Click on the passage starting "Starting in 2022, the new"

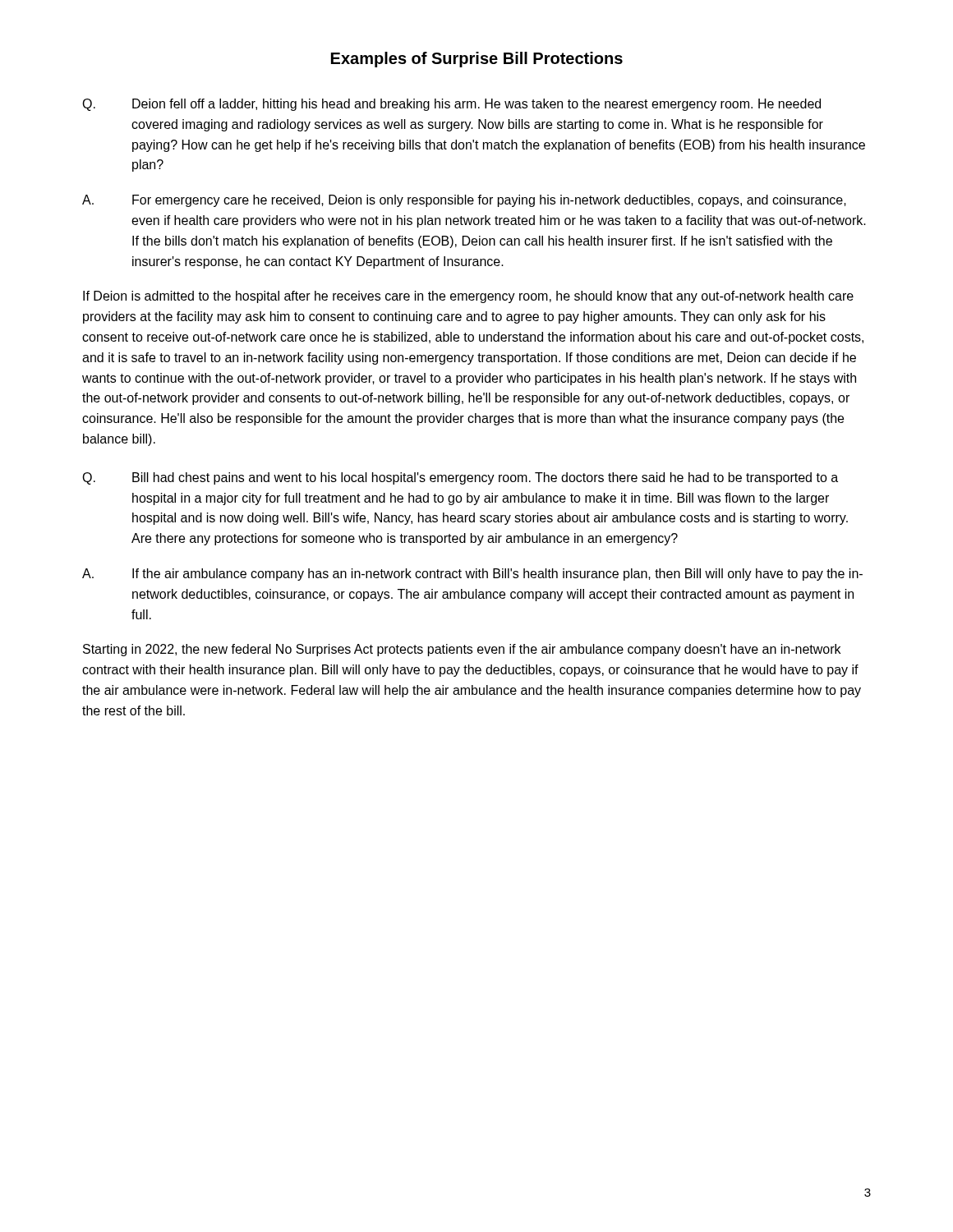(x=472, y=680)
